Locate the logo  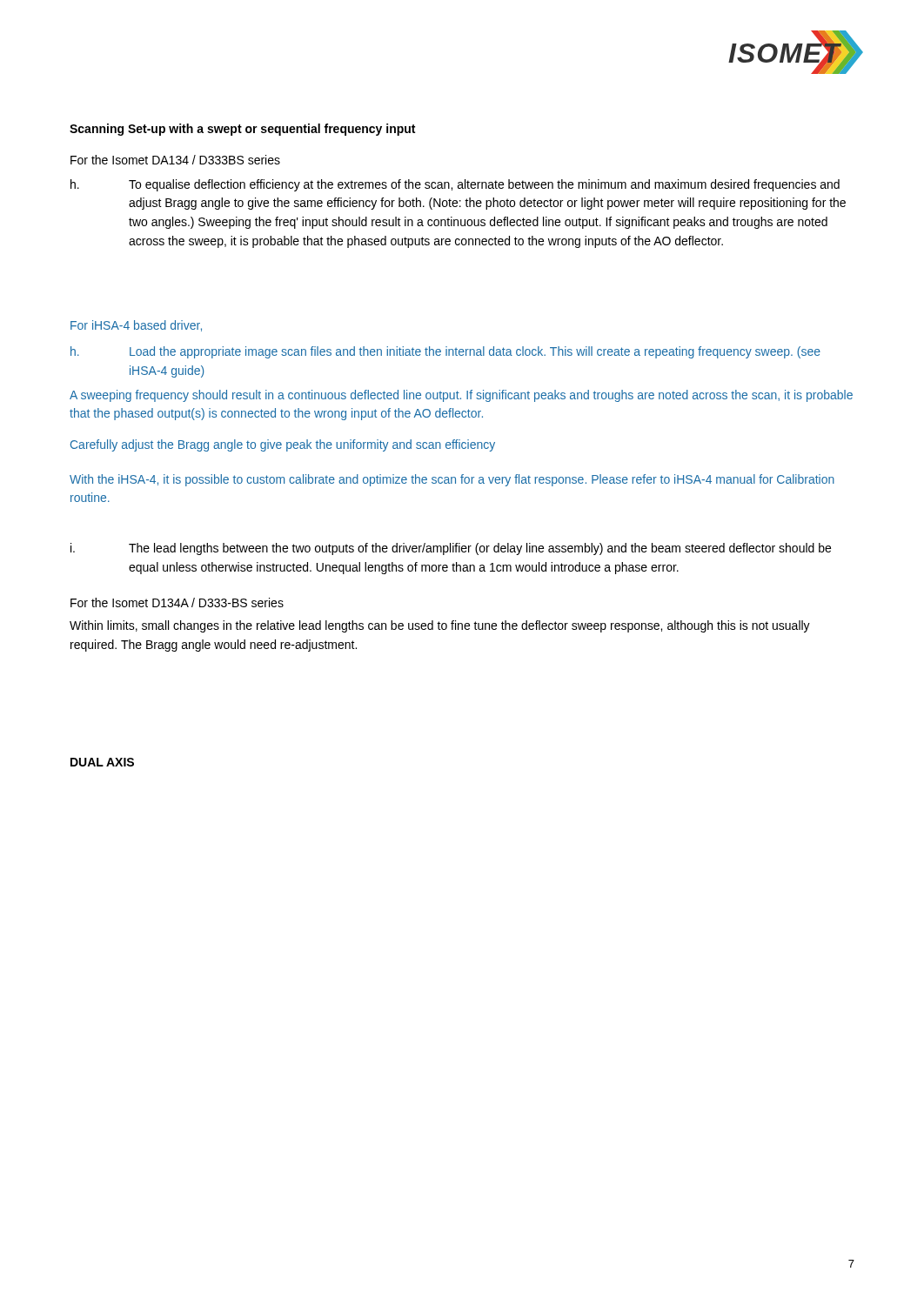click(x=796, y=58)
